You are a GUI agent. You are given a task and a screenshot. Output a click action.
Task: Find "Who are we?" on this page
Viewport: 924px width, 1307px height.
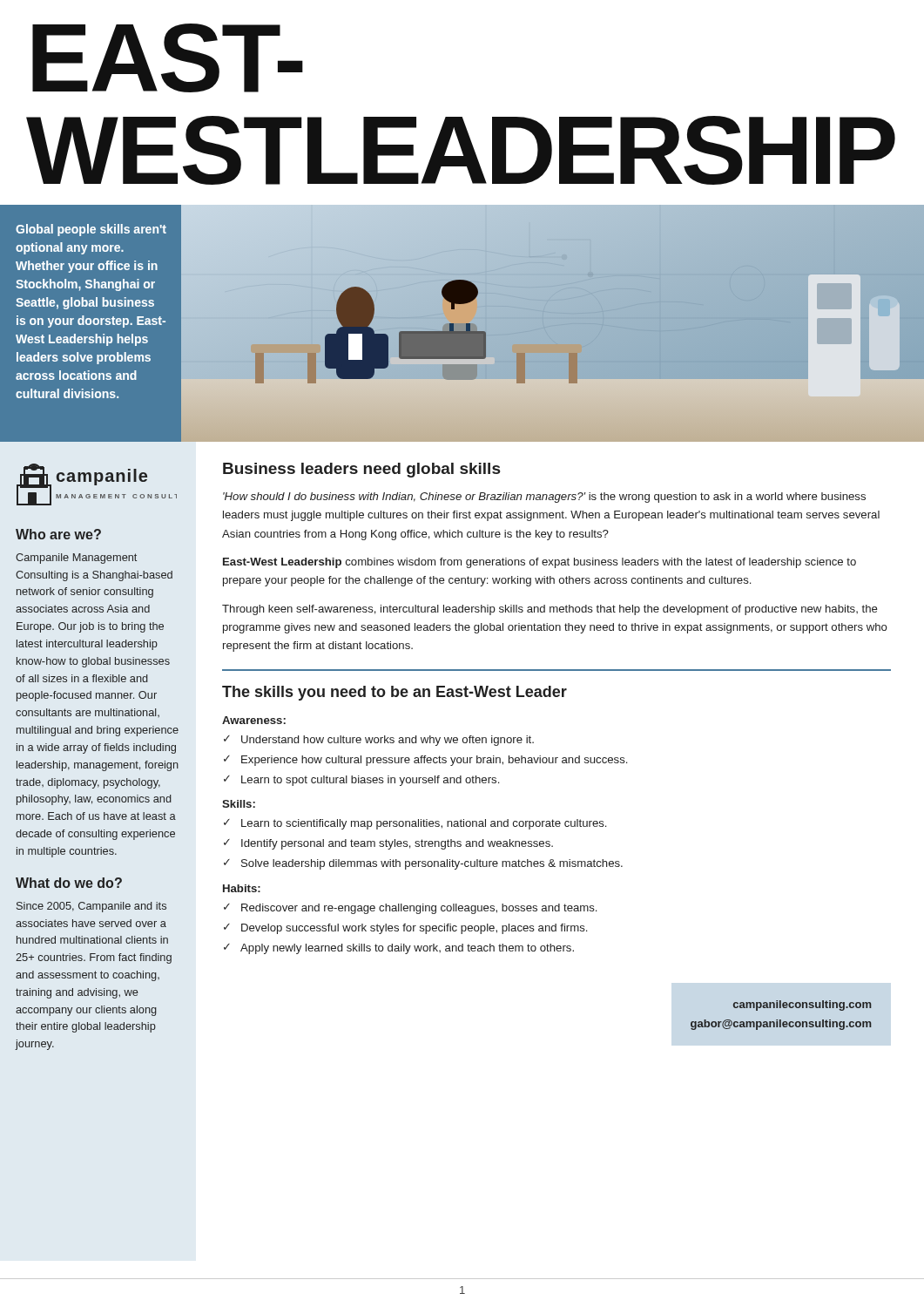59,534
